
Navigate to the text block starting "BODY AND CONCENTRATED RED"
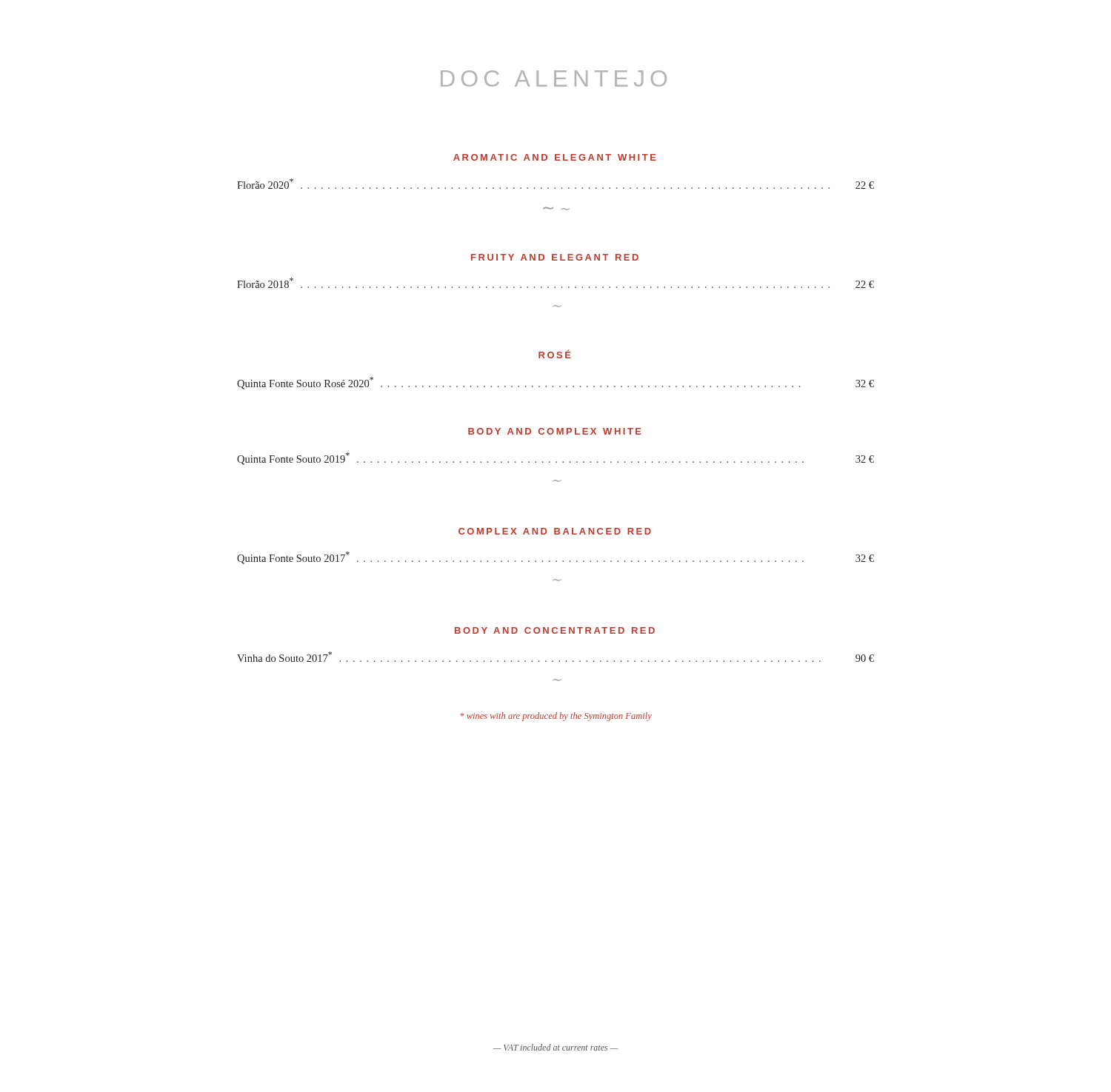tap(556, 630)
